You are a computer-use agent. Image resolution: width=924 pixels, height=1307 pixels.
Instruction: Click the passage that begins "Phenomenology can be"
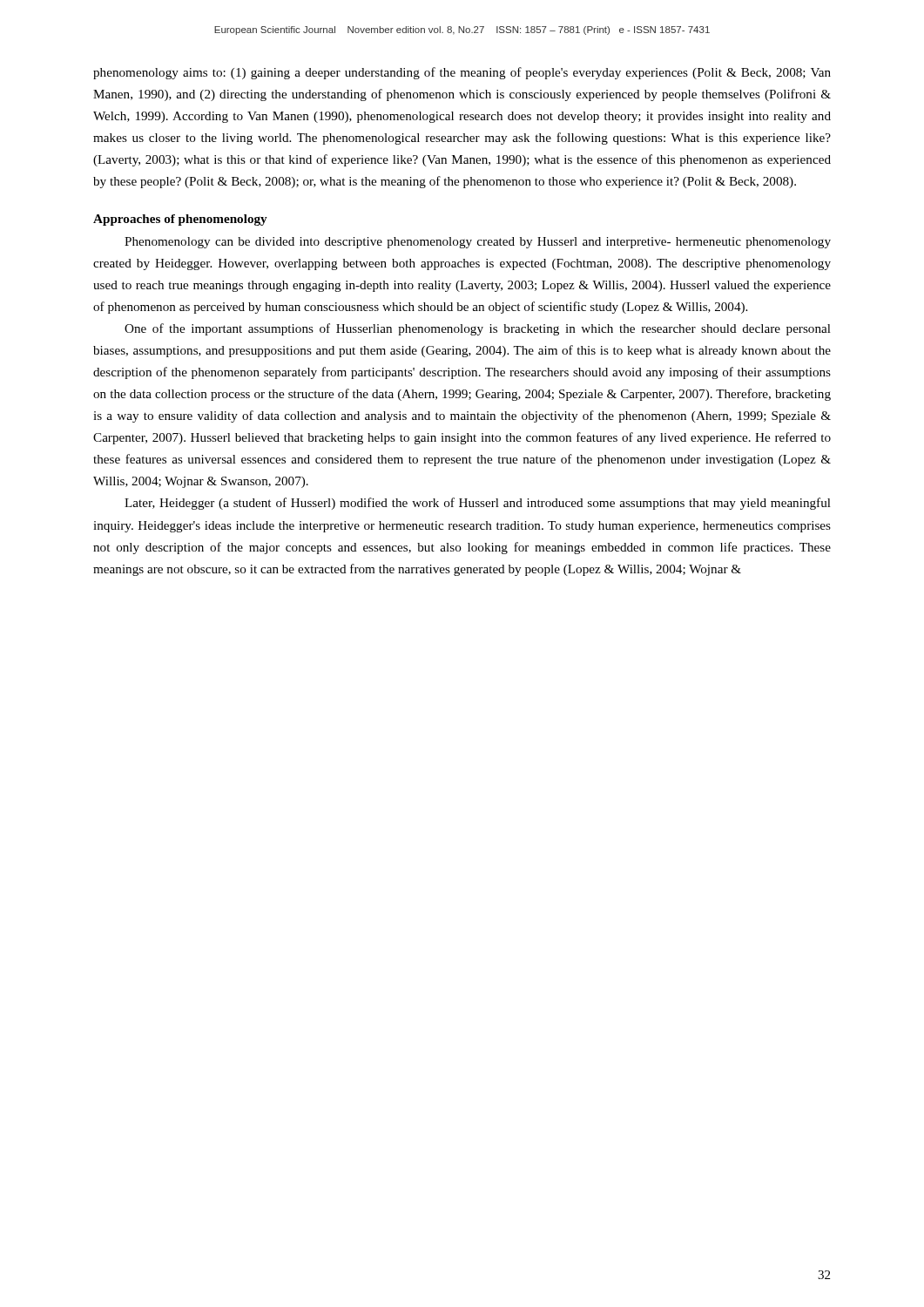[x=462, y=273]
